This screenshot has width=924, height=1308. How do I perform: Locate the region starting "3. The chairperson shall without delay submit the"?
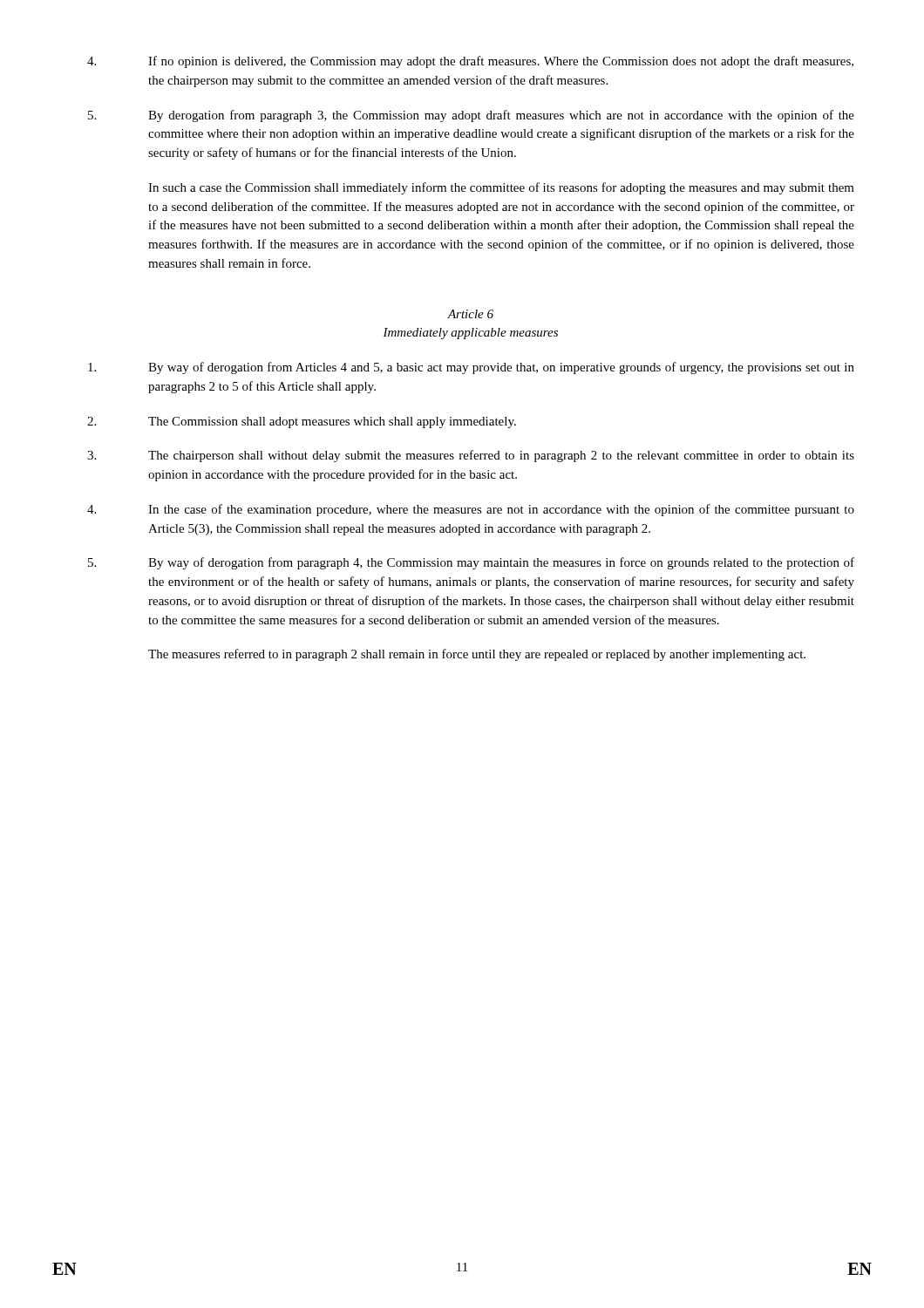point(471,466)
